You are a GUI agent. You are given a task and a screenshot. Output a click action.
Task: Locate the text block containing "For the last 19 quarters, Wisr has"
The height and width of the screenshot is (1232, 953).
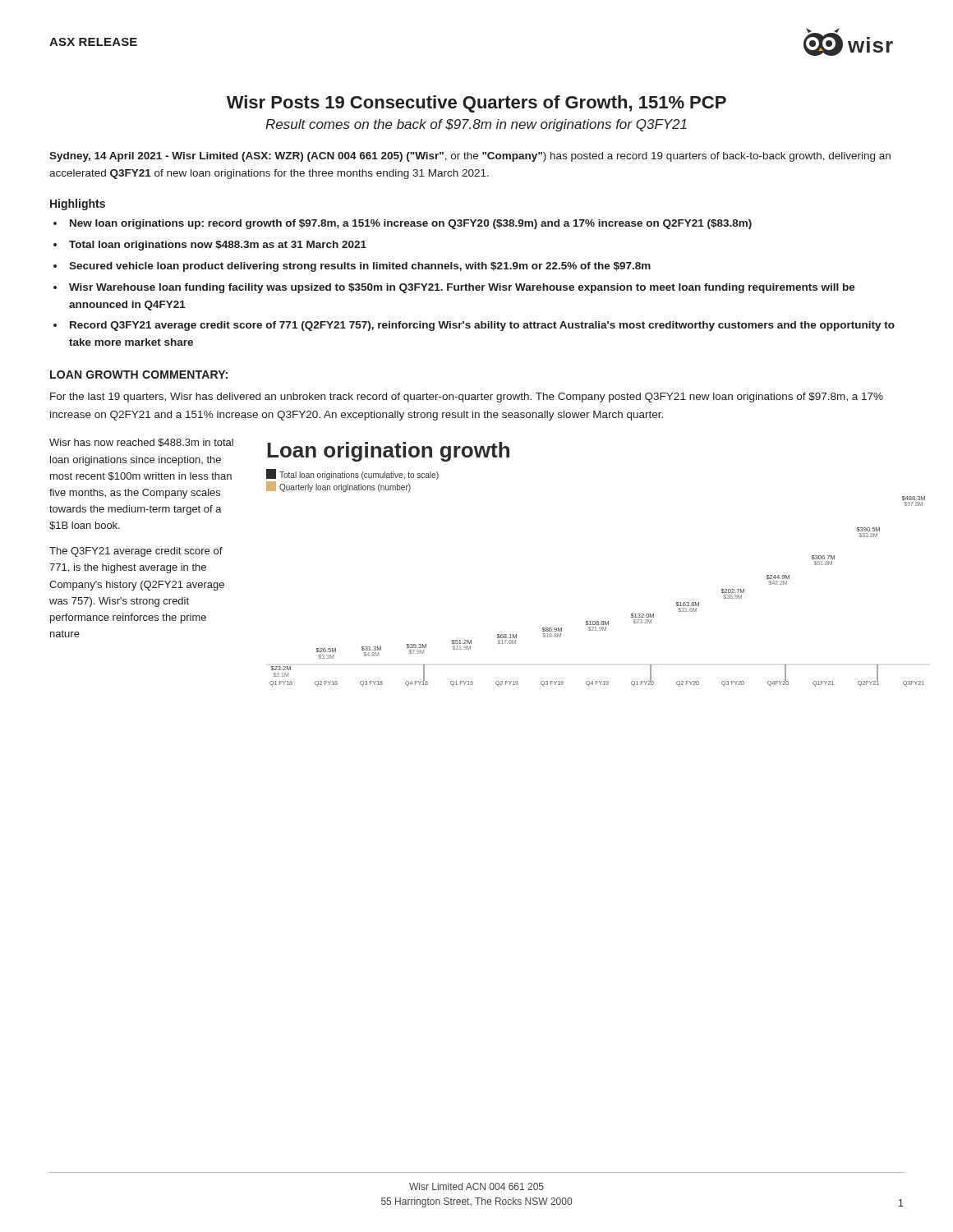pyautogui.click(x=466, y=405)
